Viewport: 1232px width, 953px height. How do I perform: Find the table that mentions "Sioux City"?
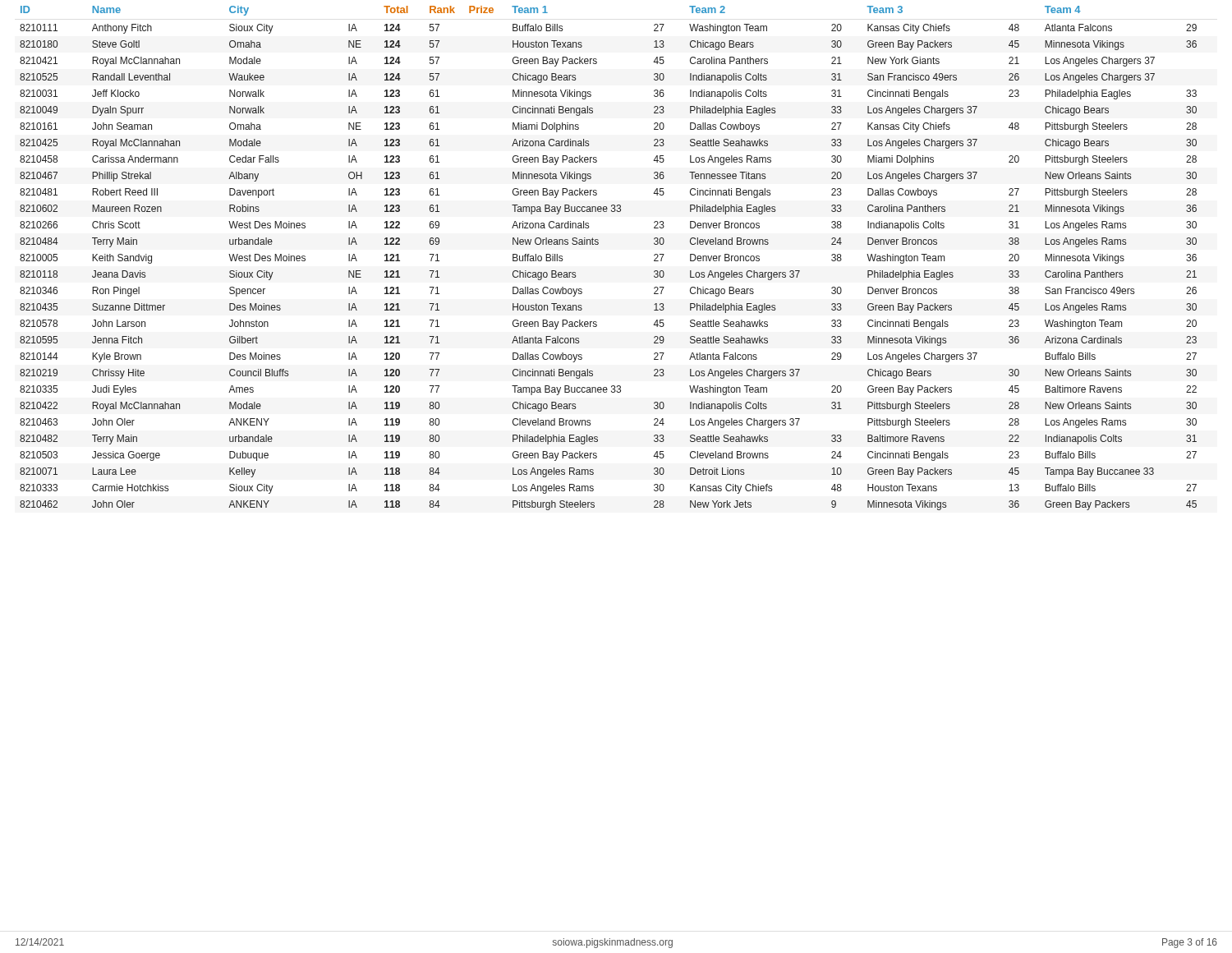click(x=616, y=256)
